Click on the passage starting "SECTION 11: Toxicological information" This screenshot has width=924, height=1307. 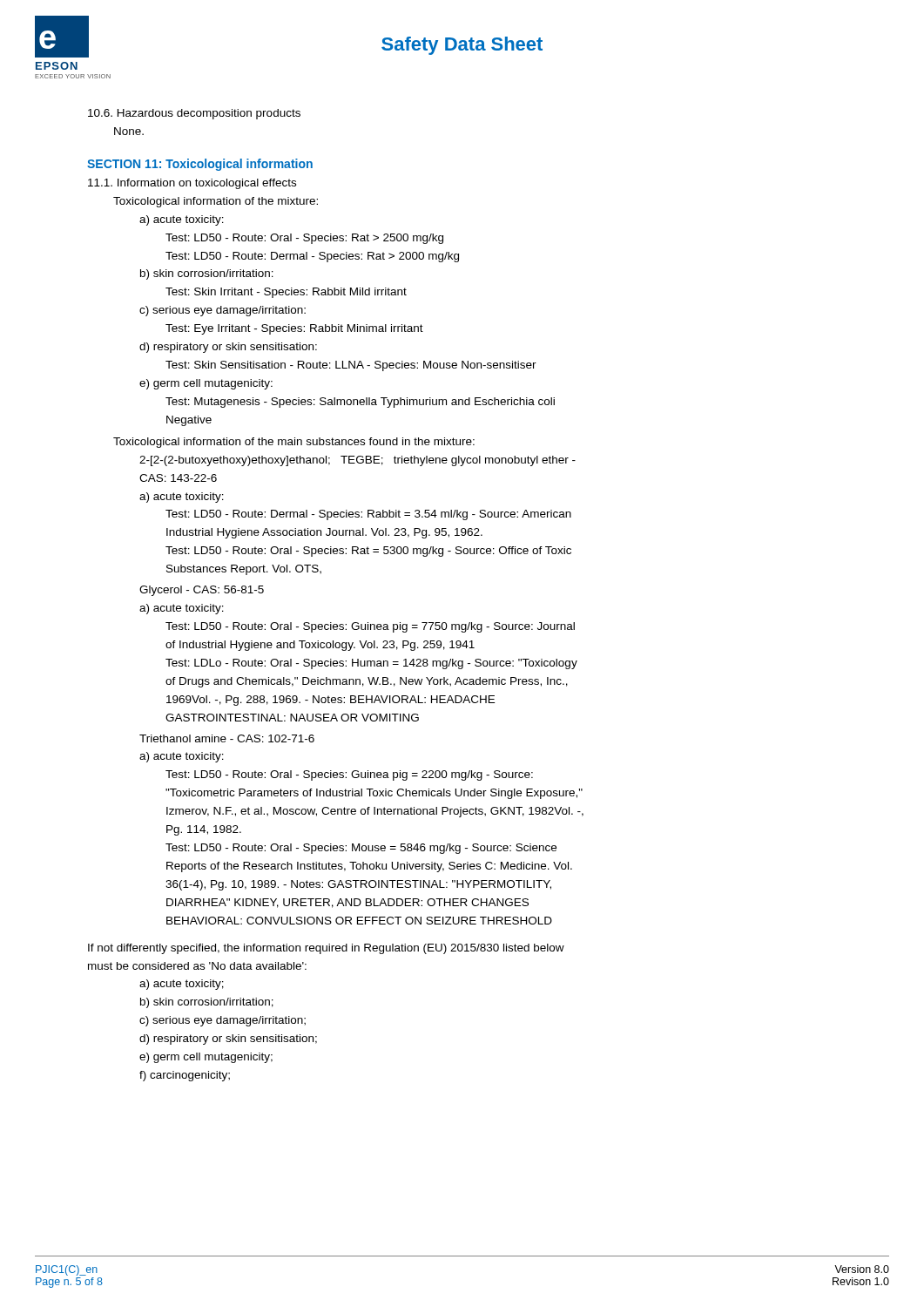click(200, 164)
